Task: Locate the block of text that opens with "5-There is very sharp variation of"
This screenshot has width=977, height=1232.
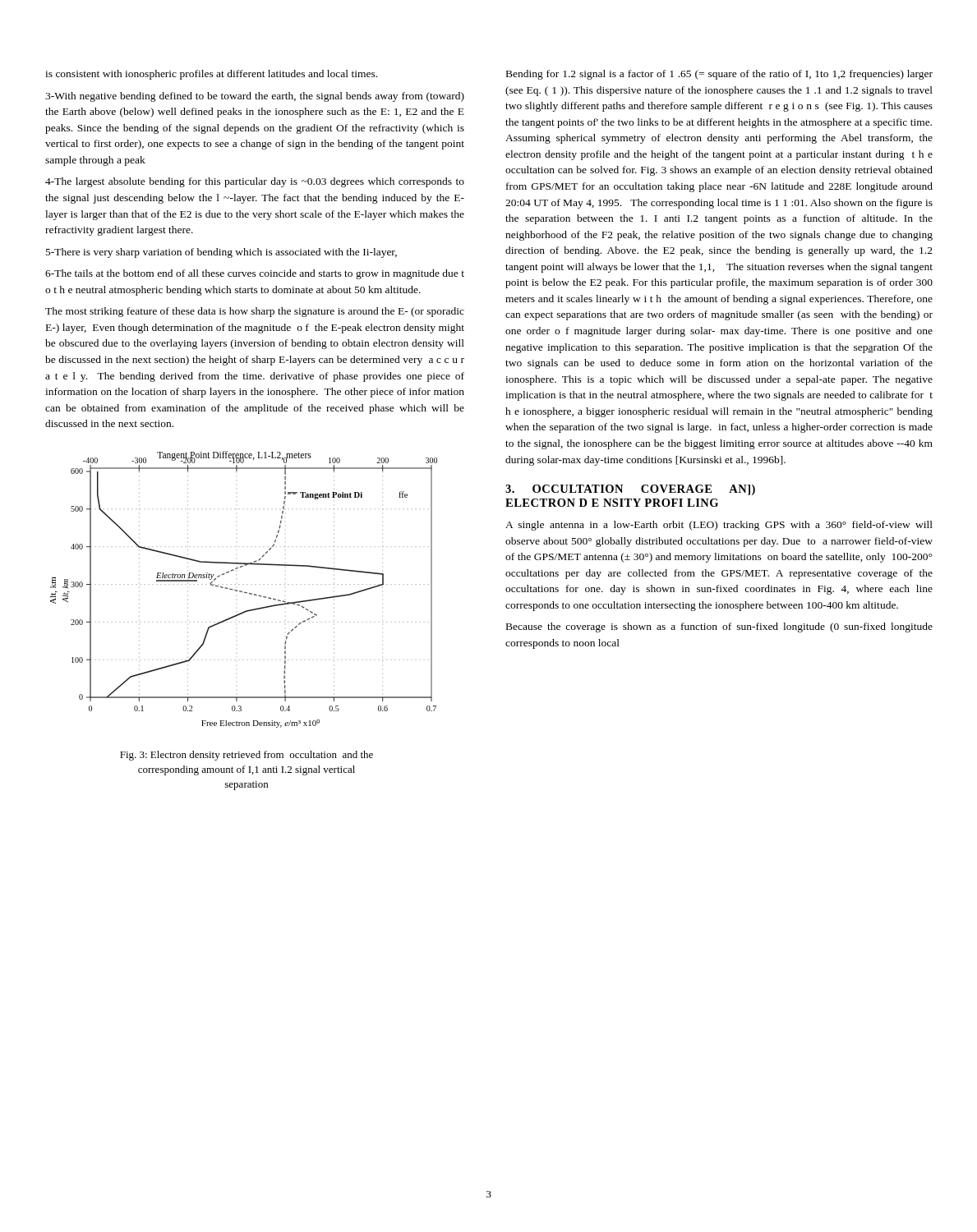Action: tap(221, 251)
